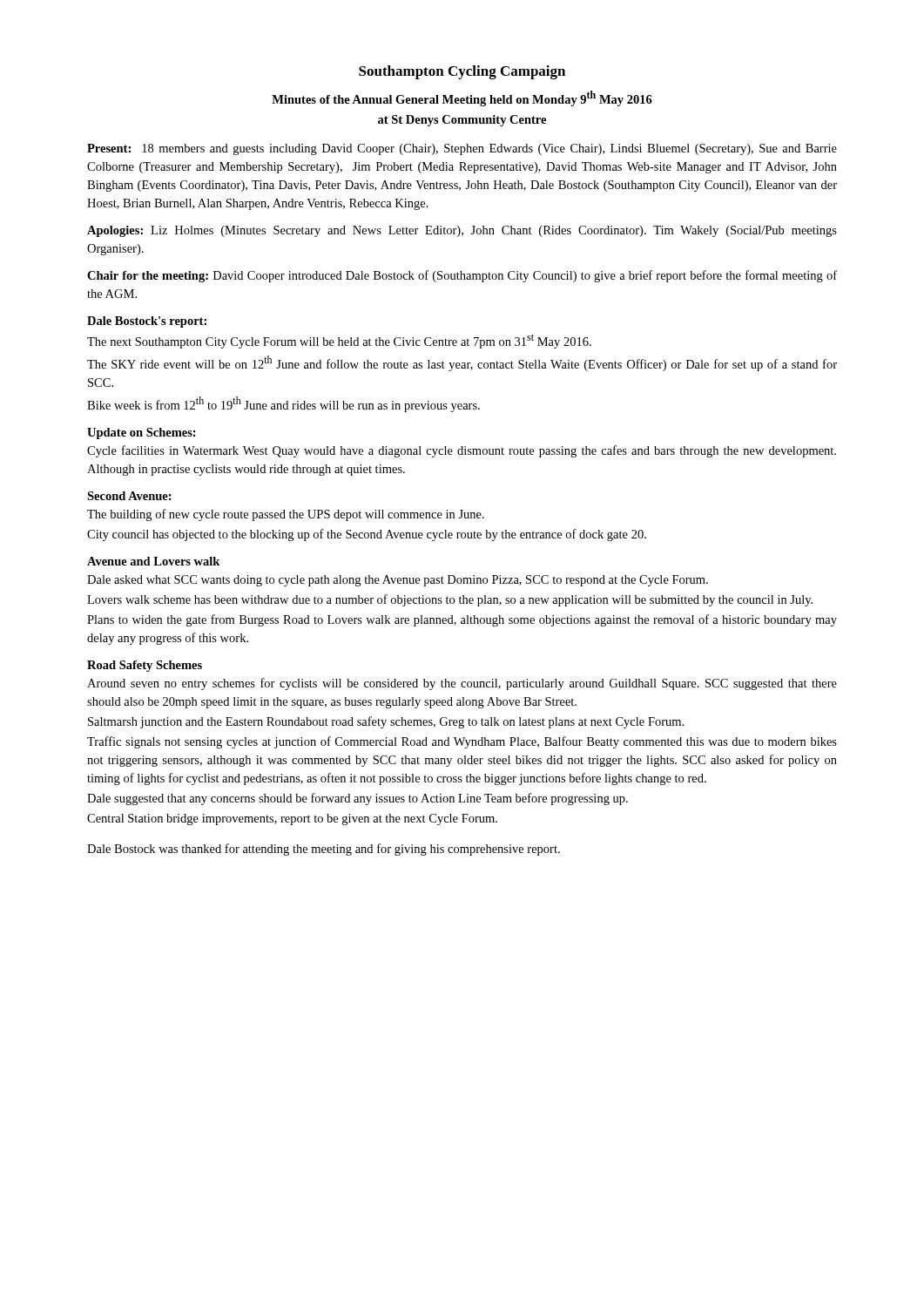Click on the section header with the text "Dale Bostock's report:"
This screenshot has width=924, height=1307.
point(147,321)
